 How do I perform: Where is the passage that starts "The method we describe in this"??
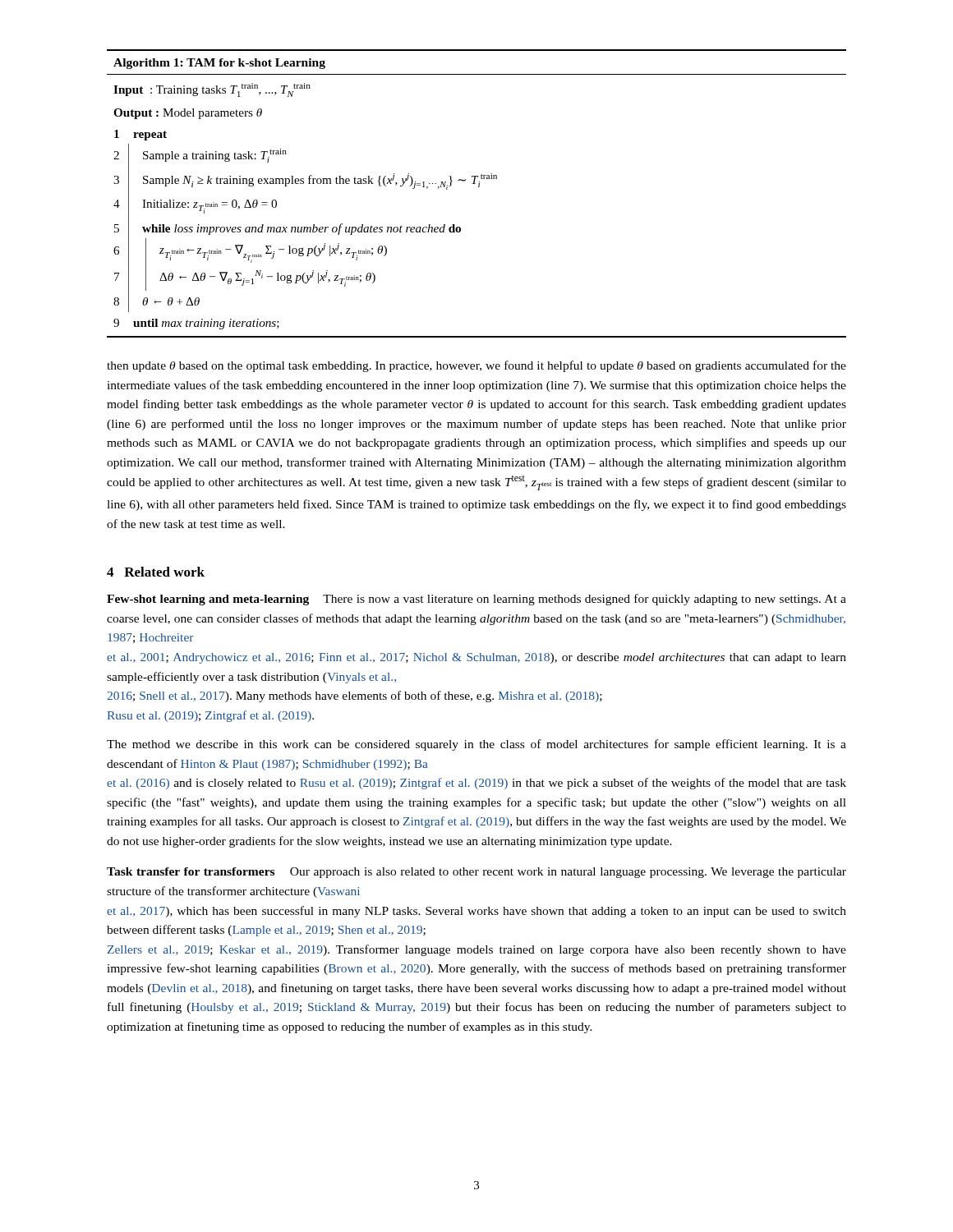(476, 792)
